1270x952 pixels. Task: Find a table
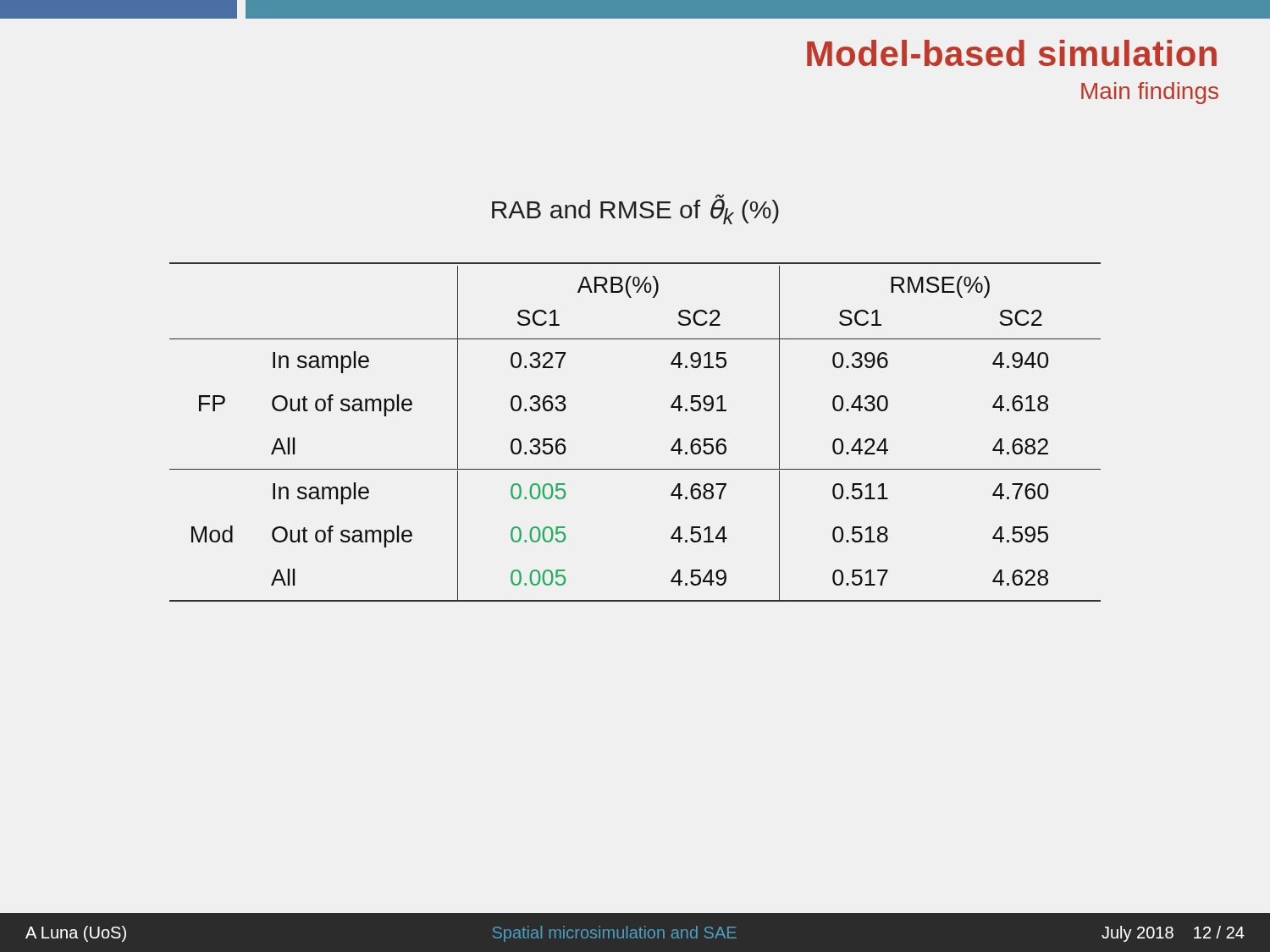635,433
